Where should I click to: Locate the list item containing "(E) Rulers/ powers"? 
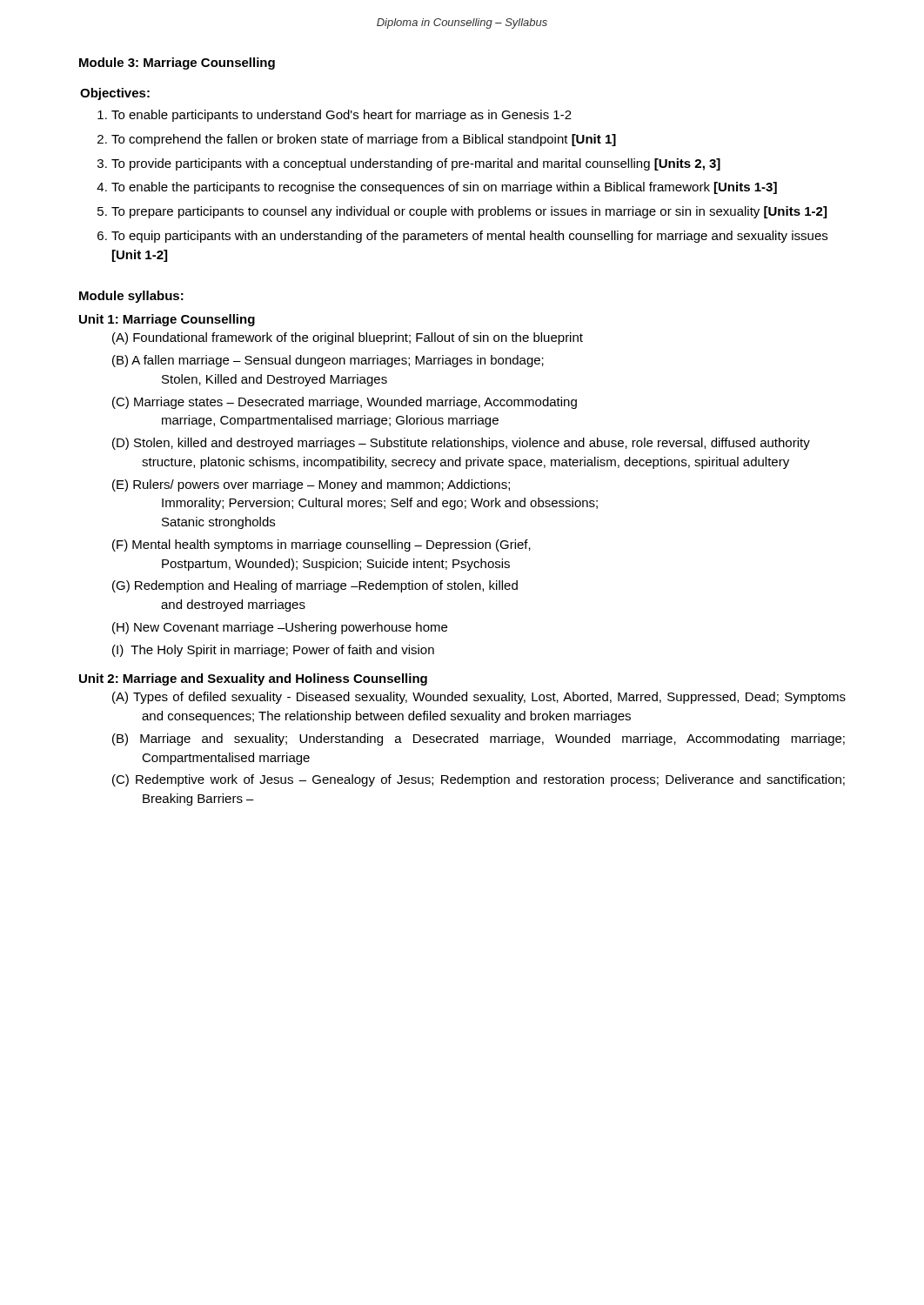pos(355,503)
